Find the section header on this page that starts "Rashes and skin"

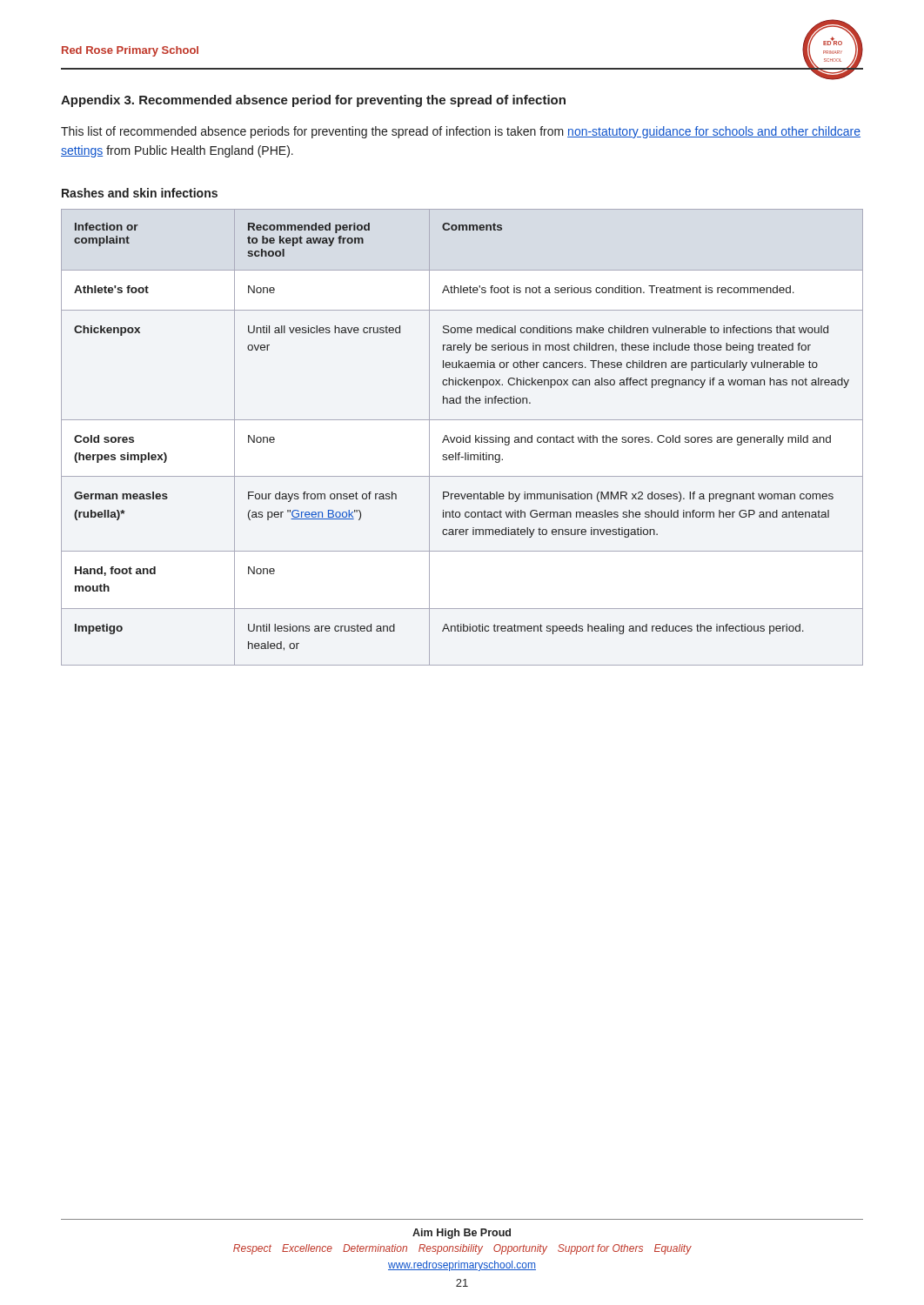[x=139, y=193]
